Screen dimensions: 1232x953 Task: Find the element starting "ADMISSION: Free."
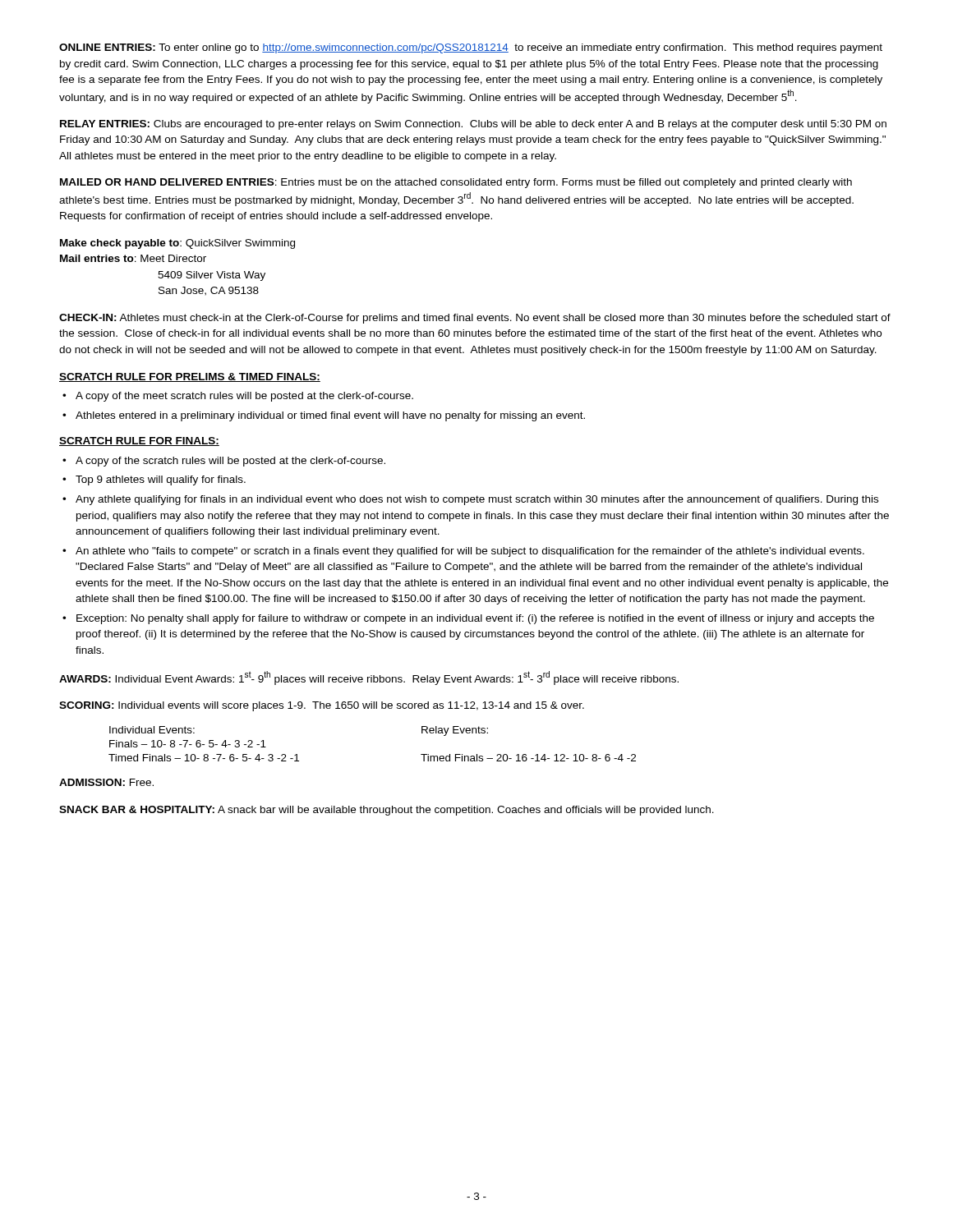point(106,782)
